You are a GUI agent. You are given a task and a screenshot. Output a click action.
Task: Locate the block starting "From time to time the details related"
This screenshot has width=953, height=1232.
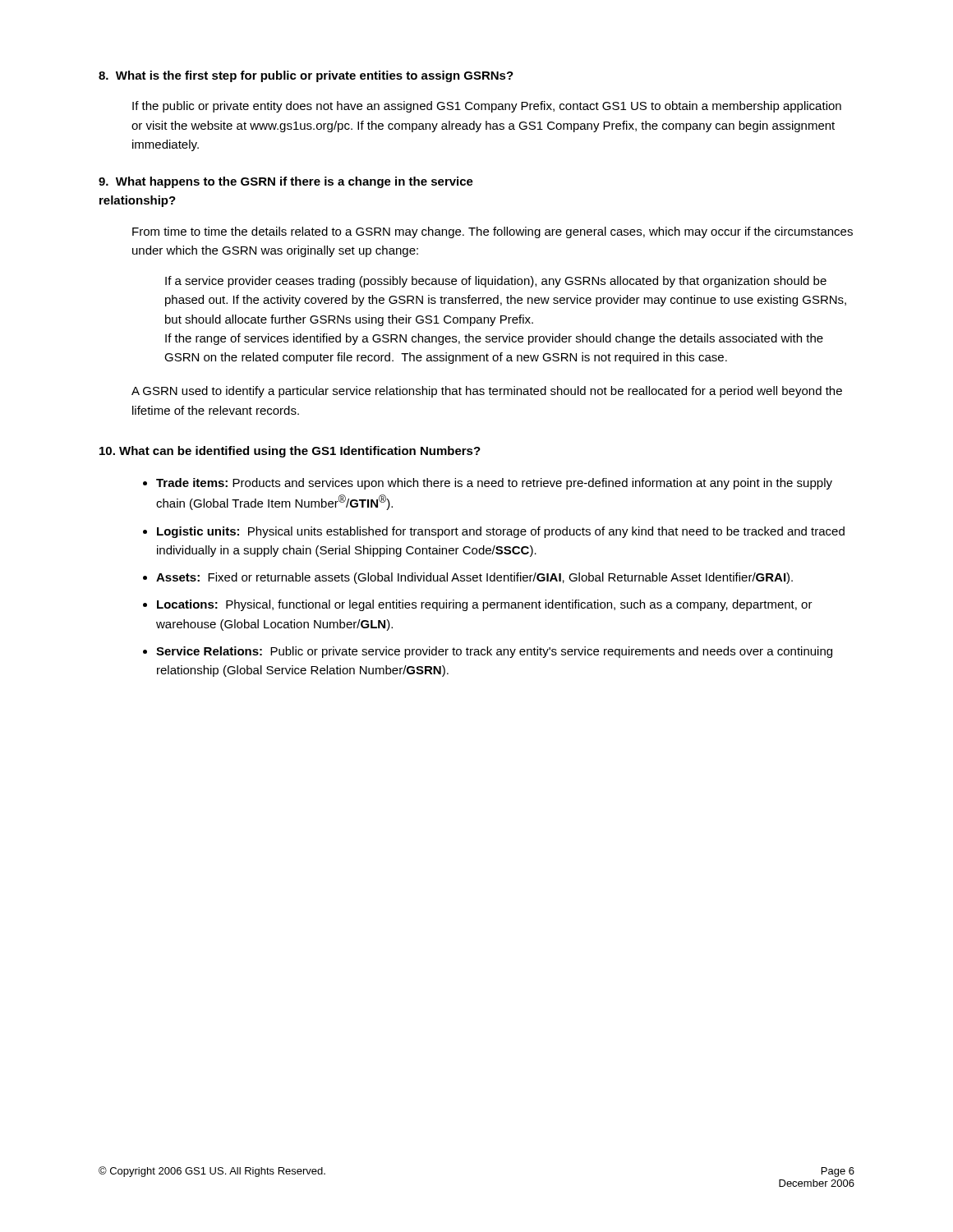tap(492, 240)
